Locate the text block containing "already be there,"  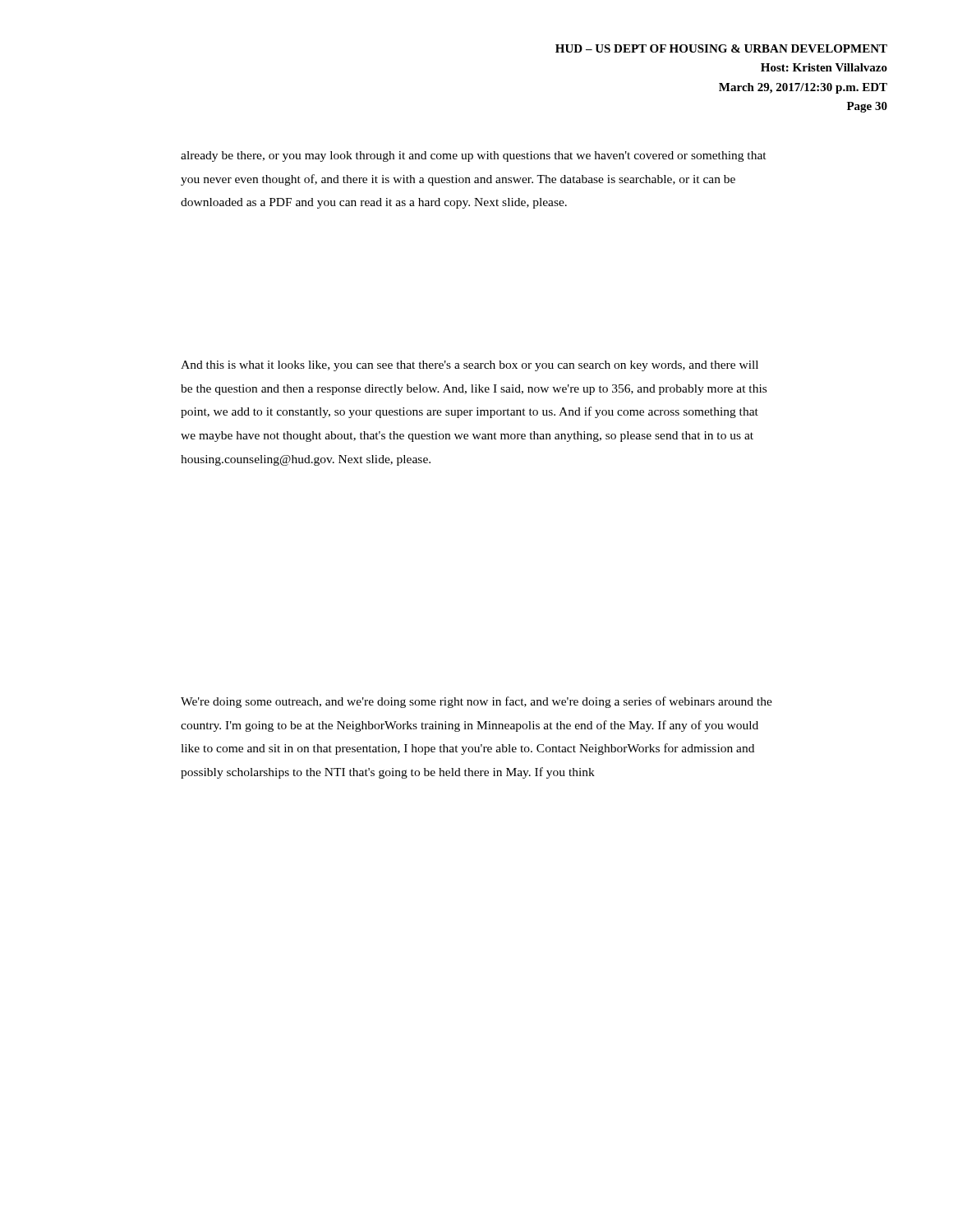coord(473,178)
